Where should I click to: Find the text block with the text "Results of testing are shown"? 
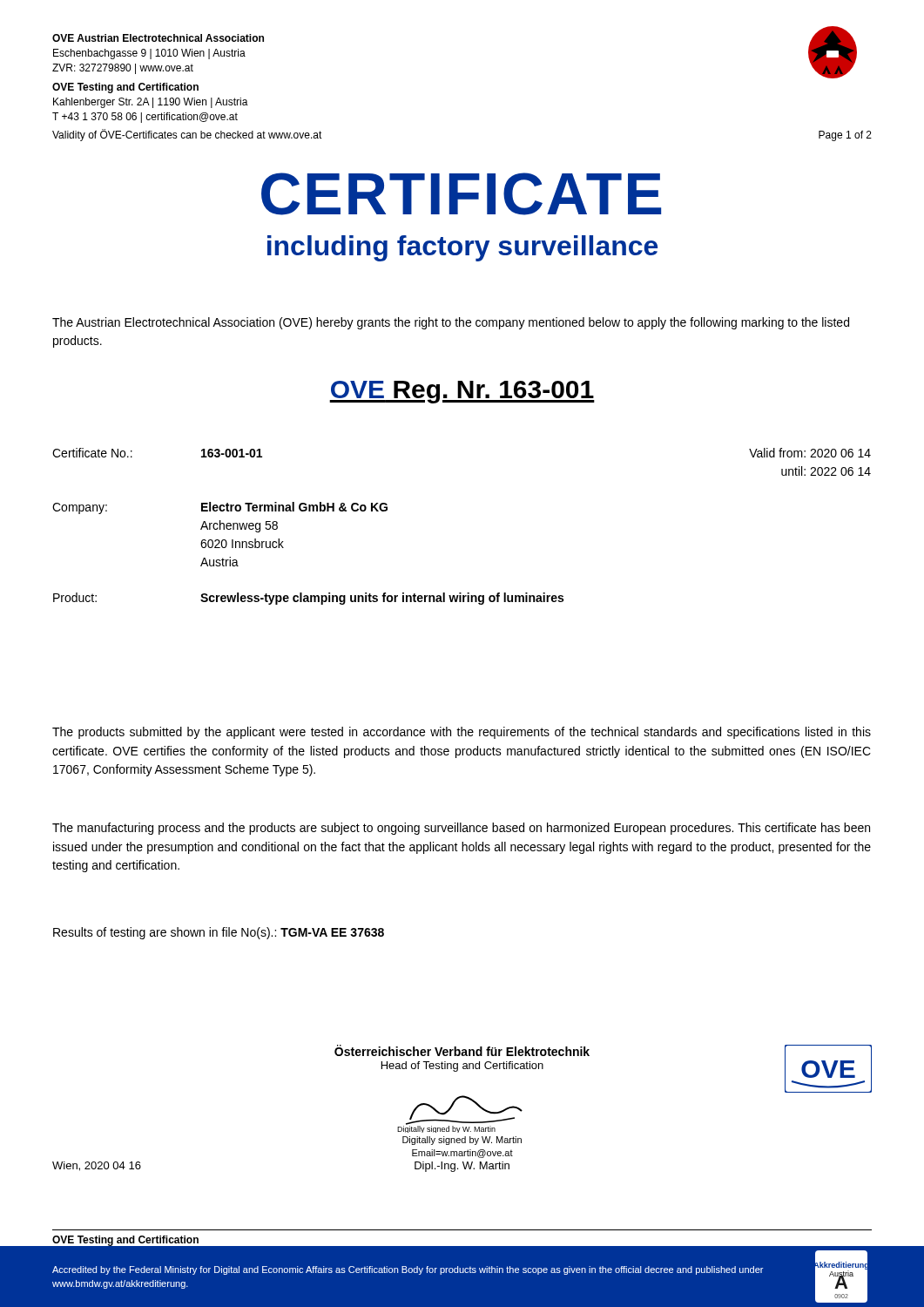click(218, 932)
